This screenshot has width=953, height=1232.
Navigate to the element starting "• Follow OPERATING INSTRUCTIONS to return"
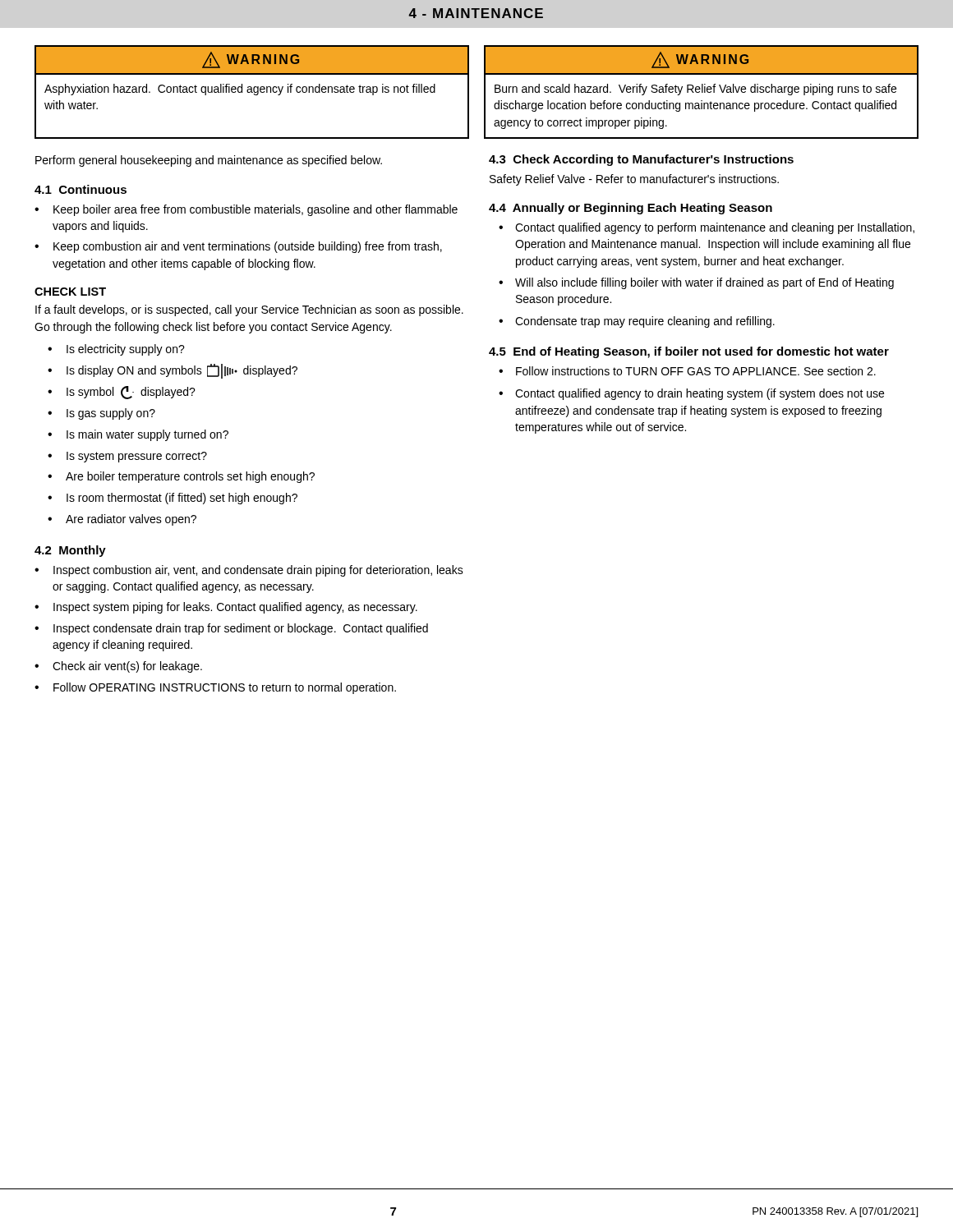click(x=249, y=687)
